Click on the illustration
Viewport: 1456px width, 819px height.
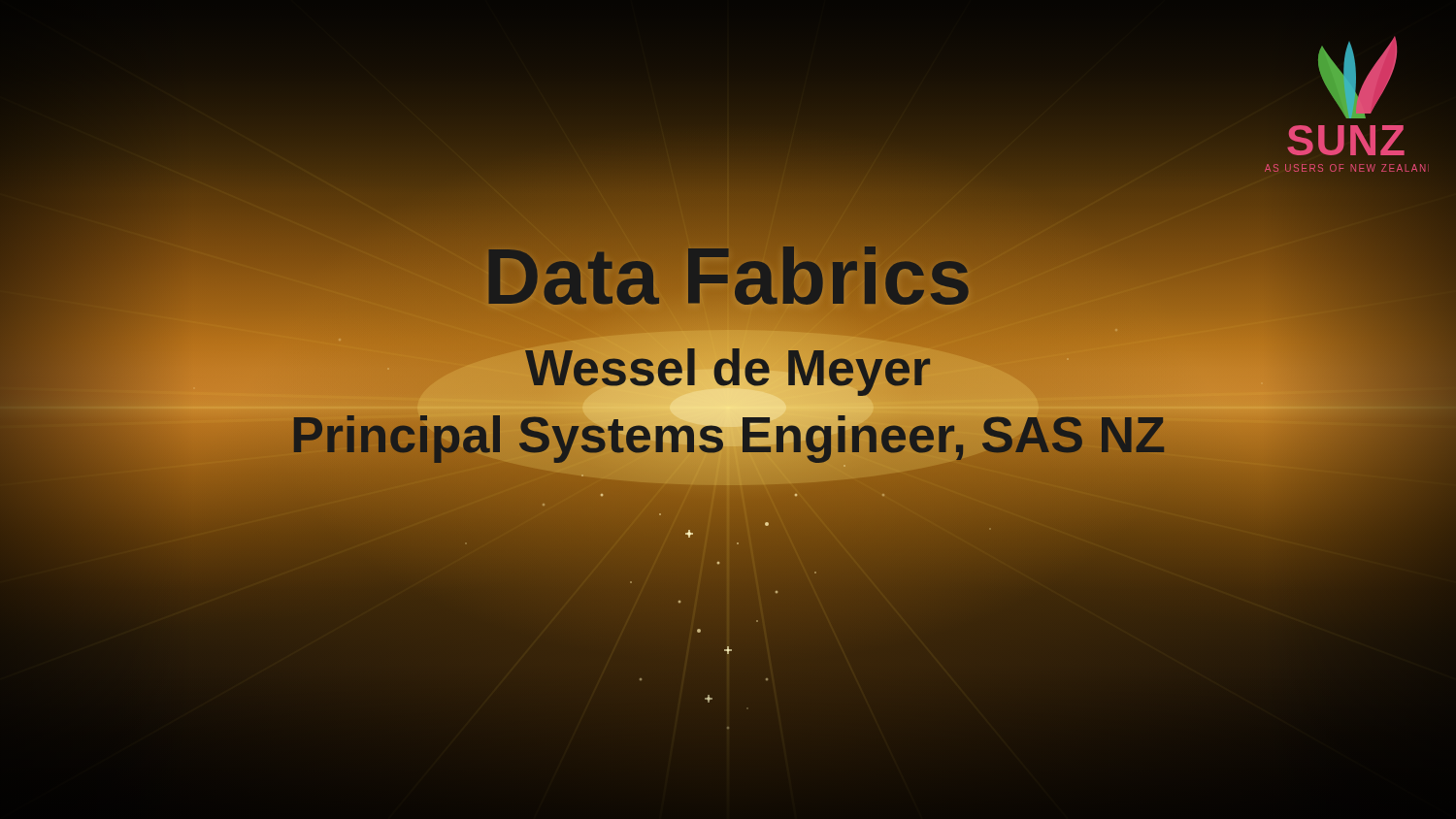[728, 410]
